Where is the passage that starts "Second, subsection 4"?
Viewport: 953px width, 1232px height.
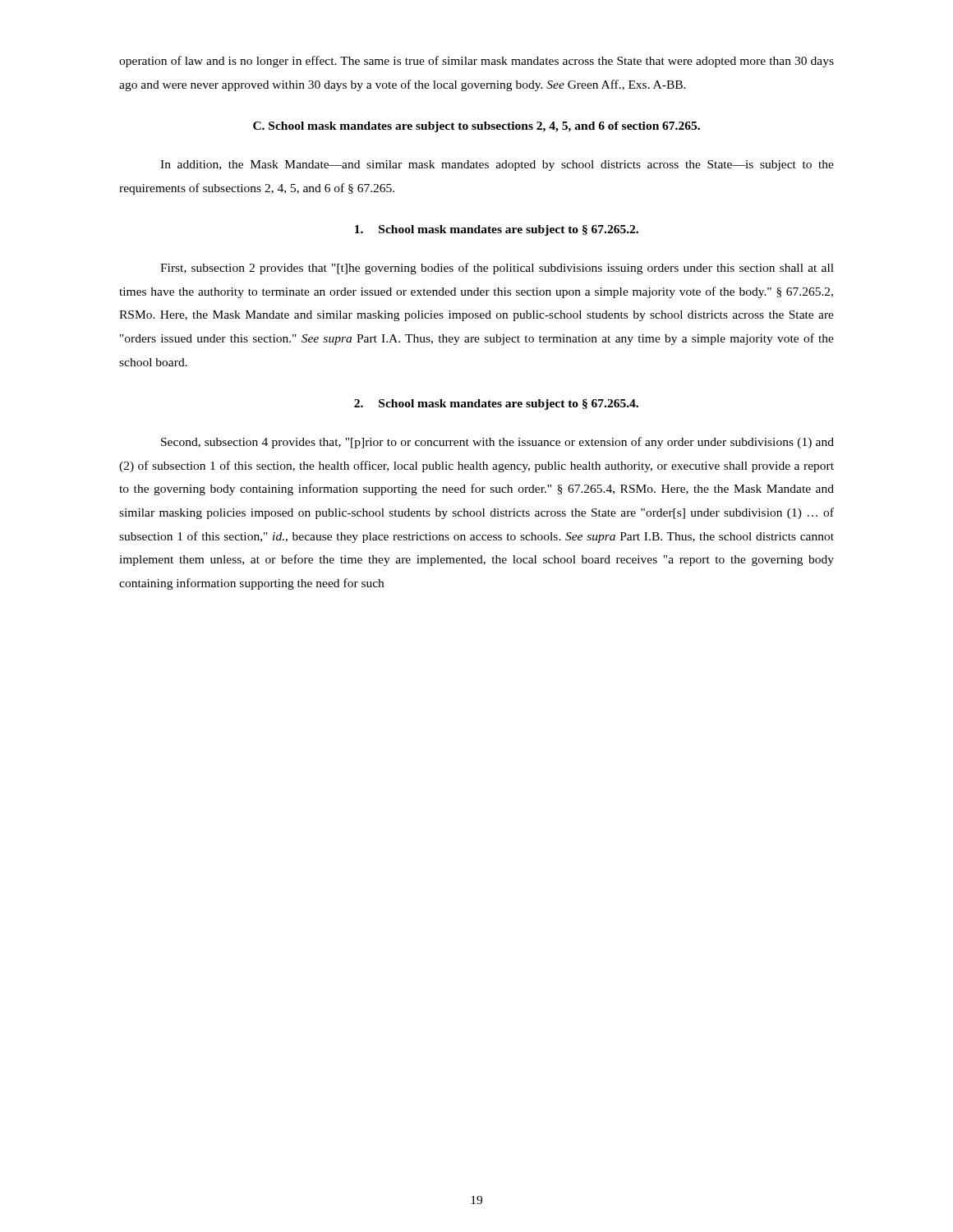coord(476,513)
